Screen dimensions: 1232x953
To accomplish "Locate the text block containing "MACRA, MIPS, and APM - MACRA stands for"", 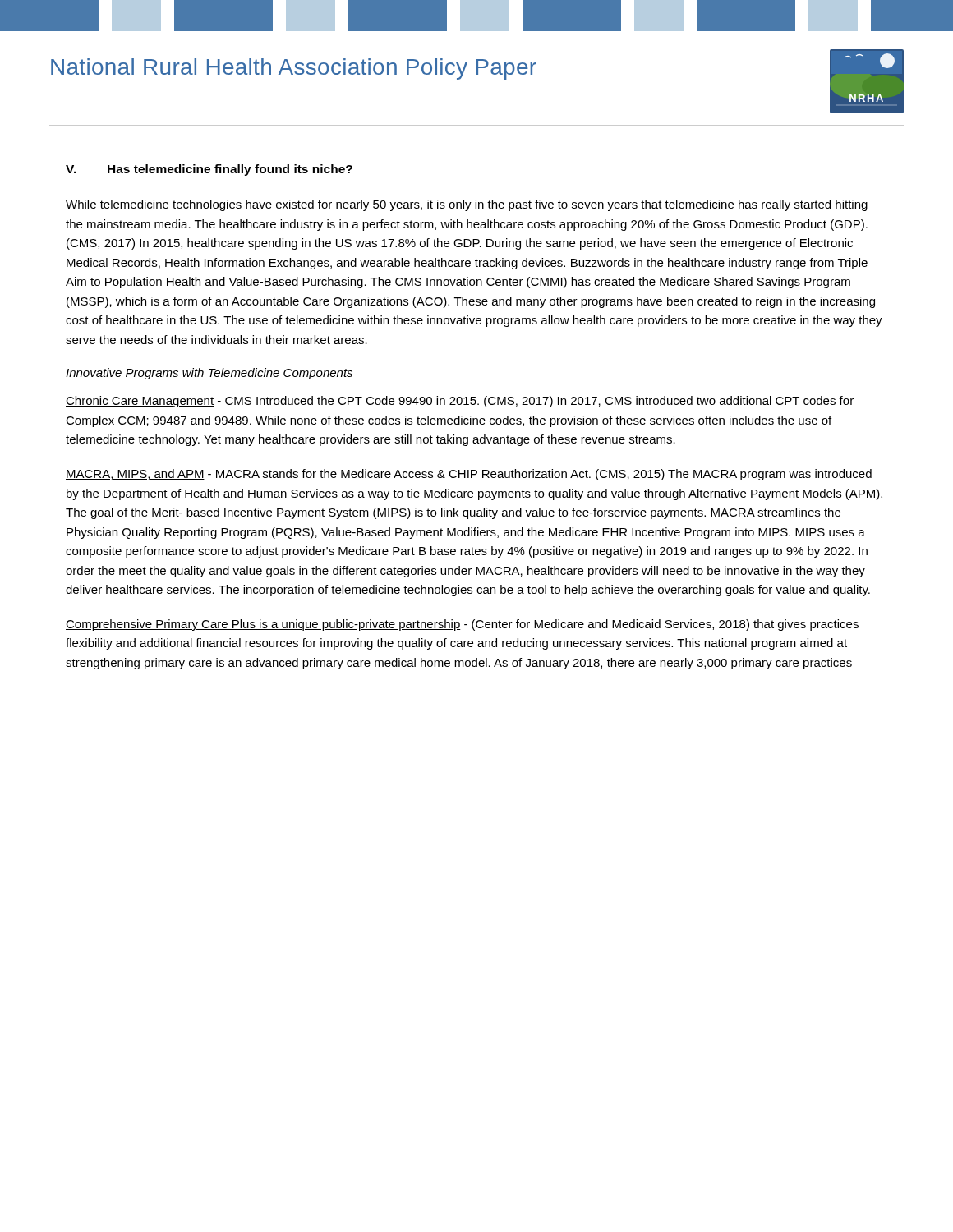I will pos(475,532).
